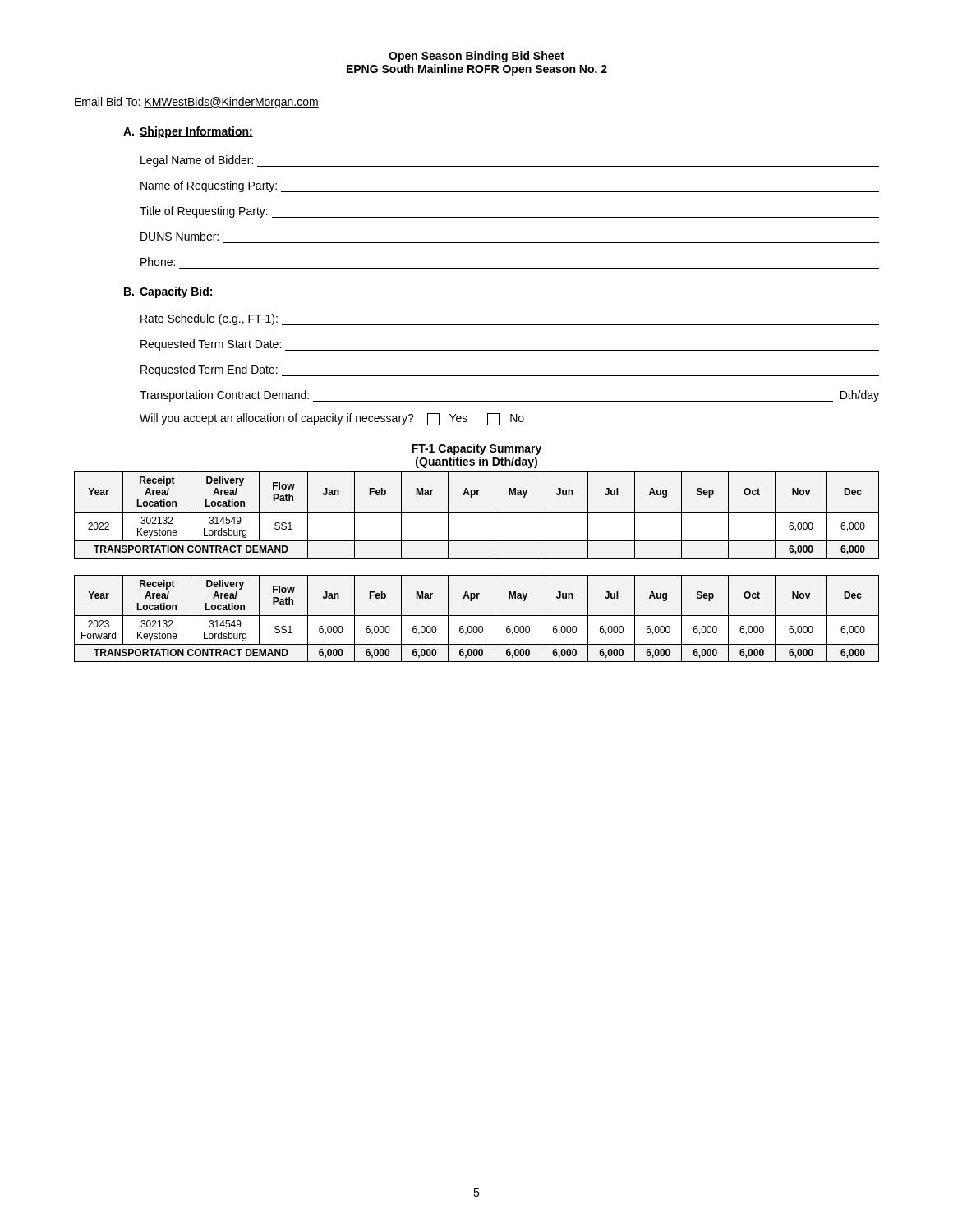The image size is (953, 1232).
Task: Click on the region starting "Transportation Contract Demand: Dth/day"
Action: click(509, 394)
